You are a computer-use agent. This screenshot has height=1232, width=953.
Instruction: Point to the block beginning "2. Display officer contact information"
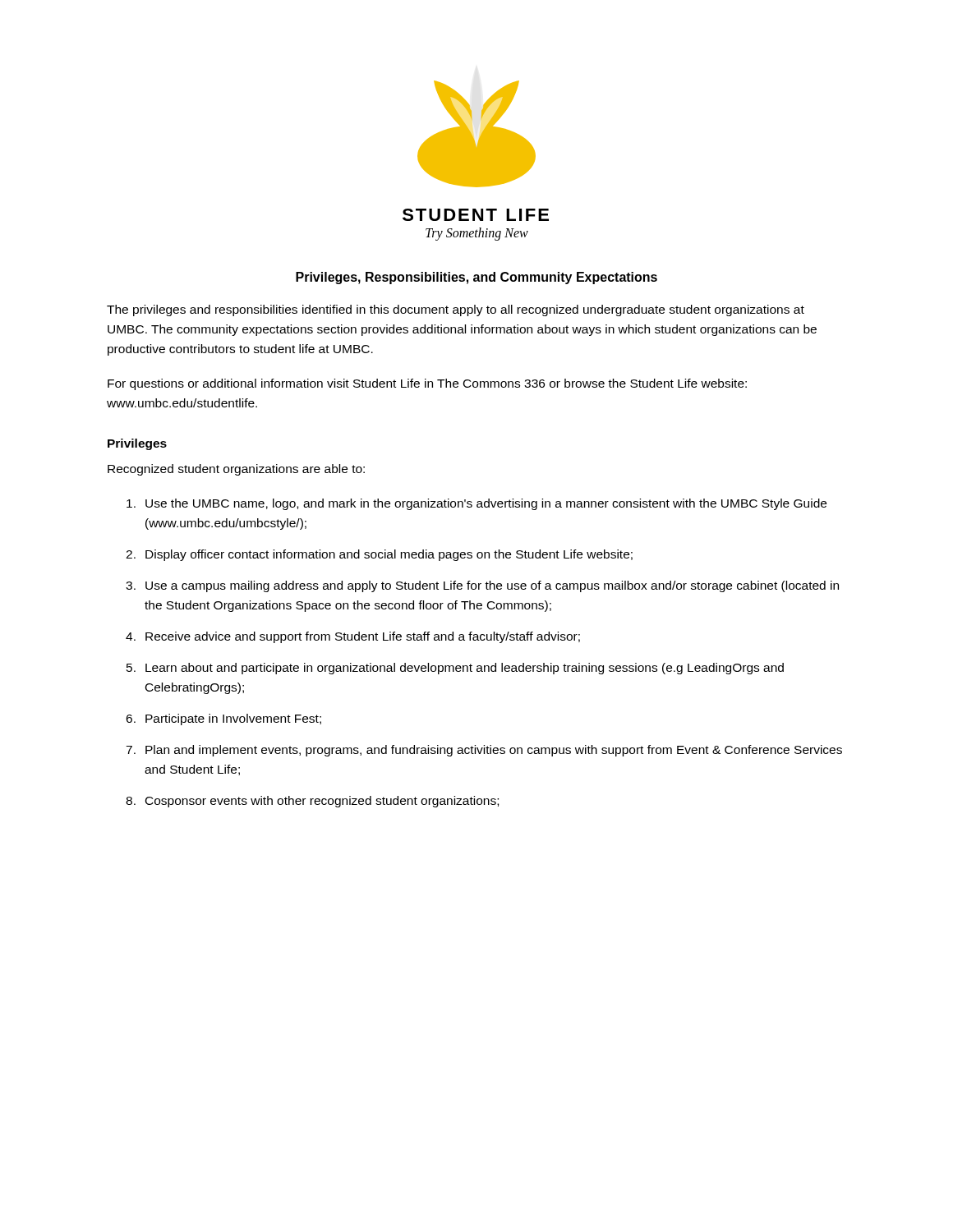(x=476, y=555)
